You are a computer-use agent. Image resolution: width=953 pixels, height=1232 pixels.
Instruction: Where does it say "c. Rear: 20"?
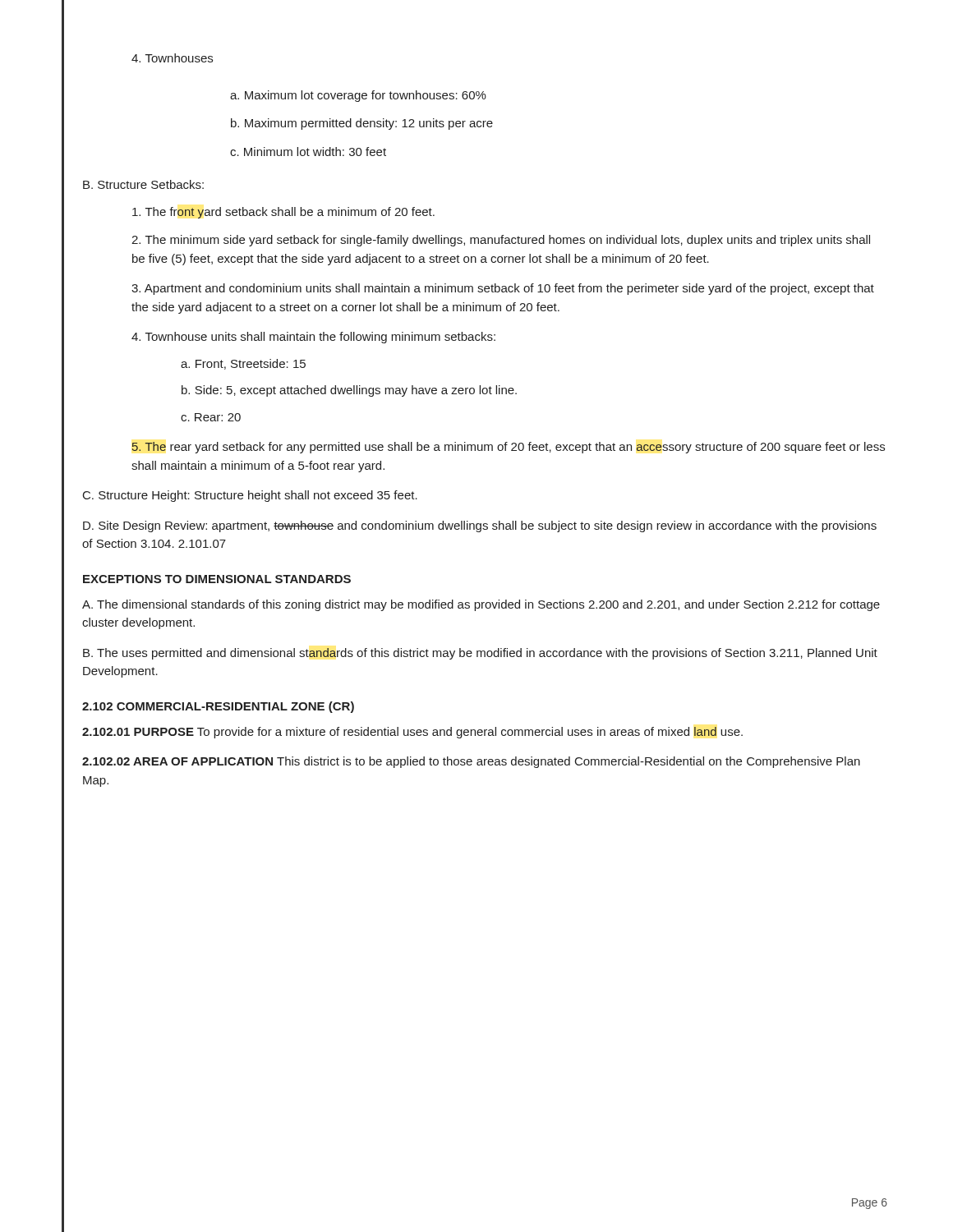tap(211, 416)
